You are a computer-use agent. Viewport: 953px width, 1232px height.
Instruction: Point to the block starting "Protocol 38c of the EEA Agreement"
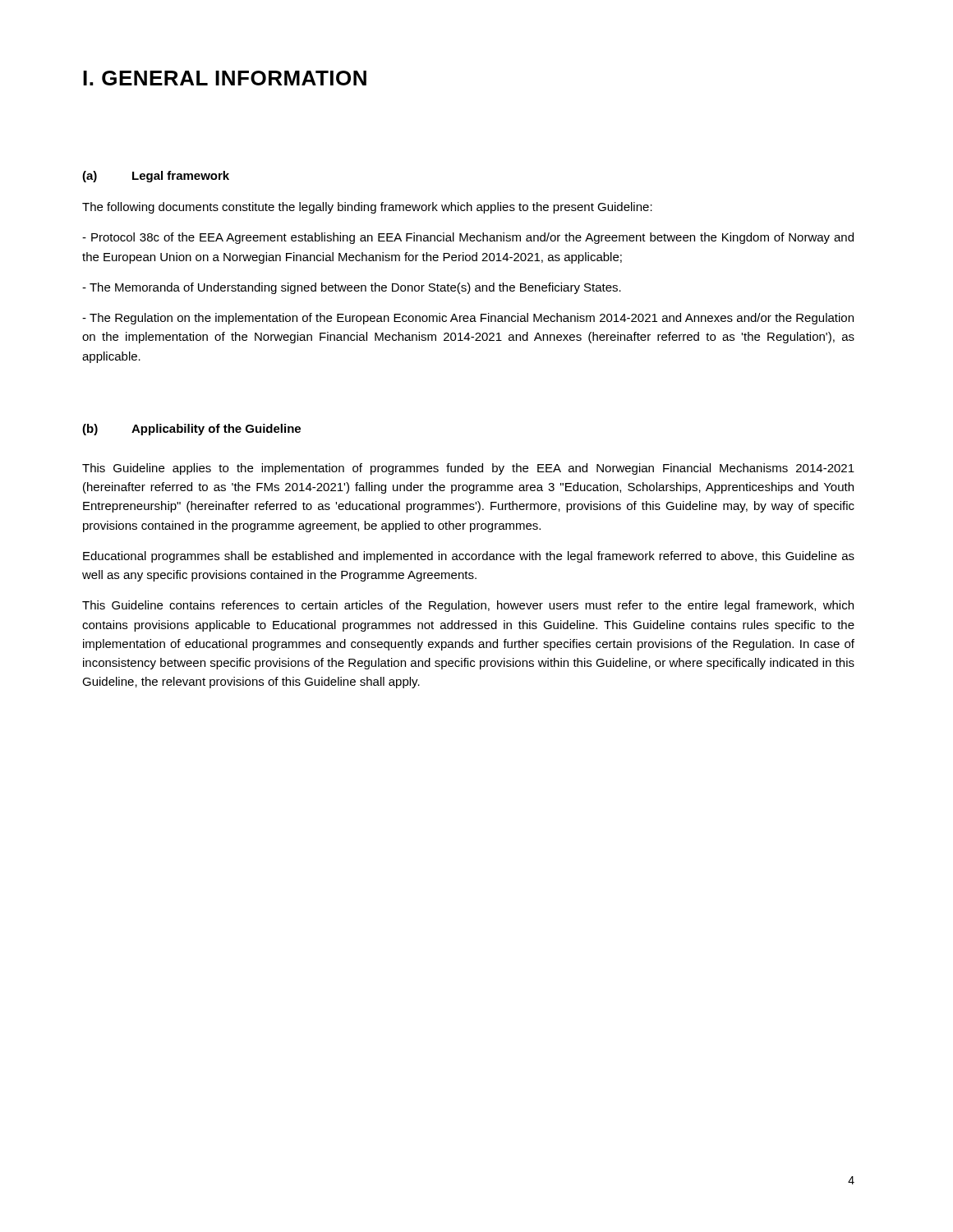[468, 247]
